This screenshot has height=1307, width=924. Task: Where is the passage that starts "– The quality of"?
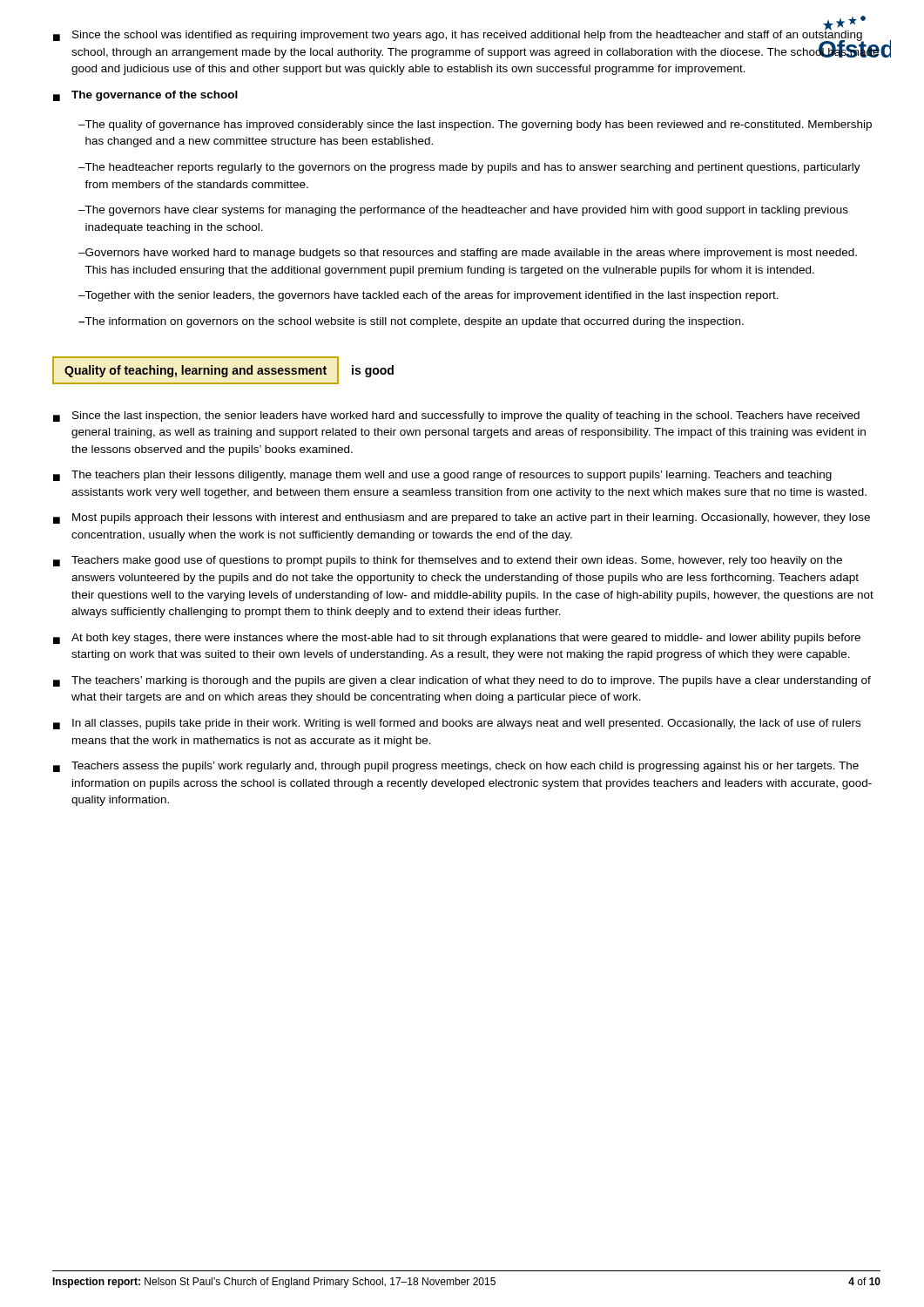(466, 133)
